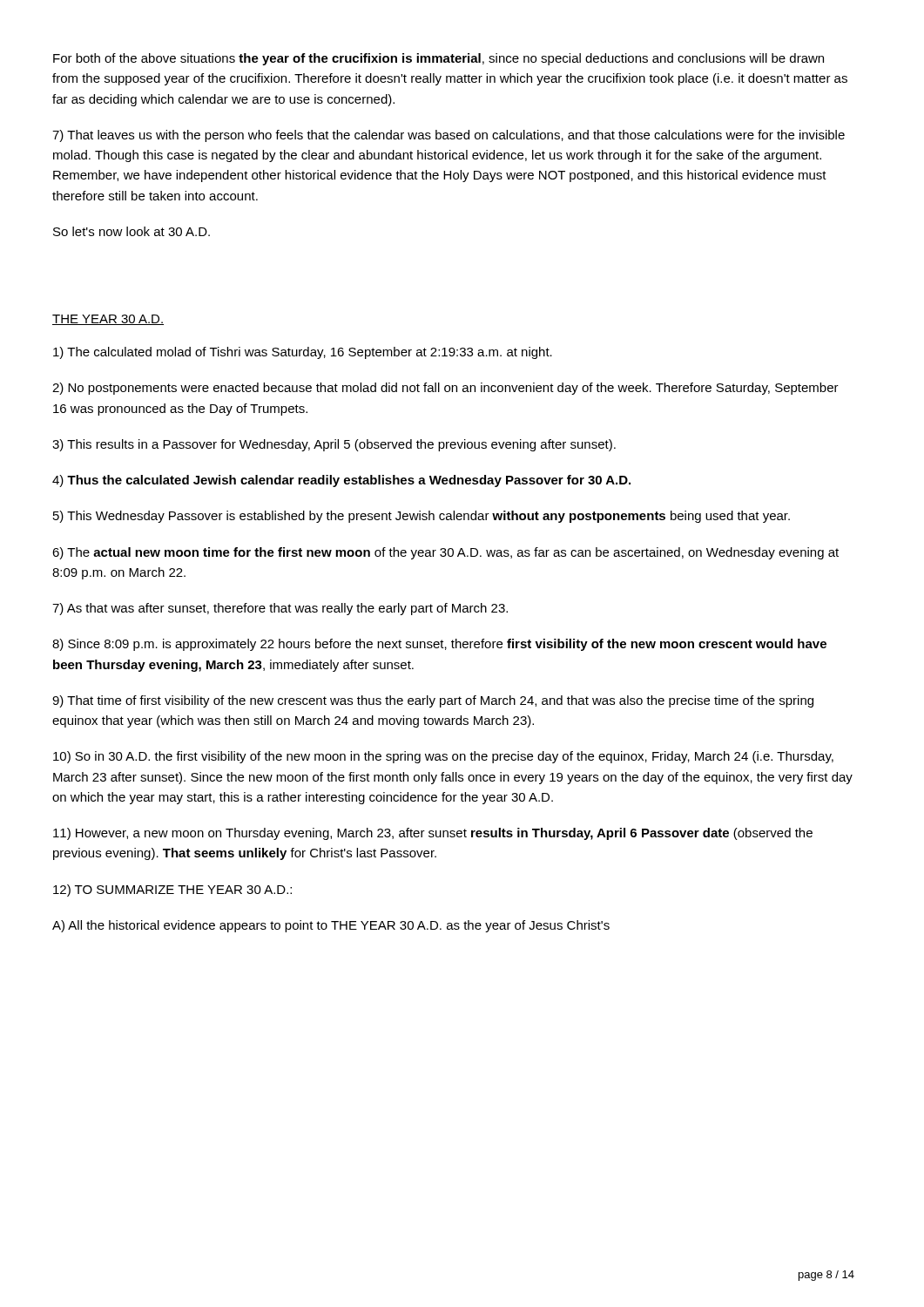924x1307 pixels.
Task: Point to the block beginning "9) That time of first visibility of the"
Action: [433, 710]
